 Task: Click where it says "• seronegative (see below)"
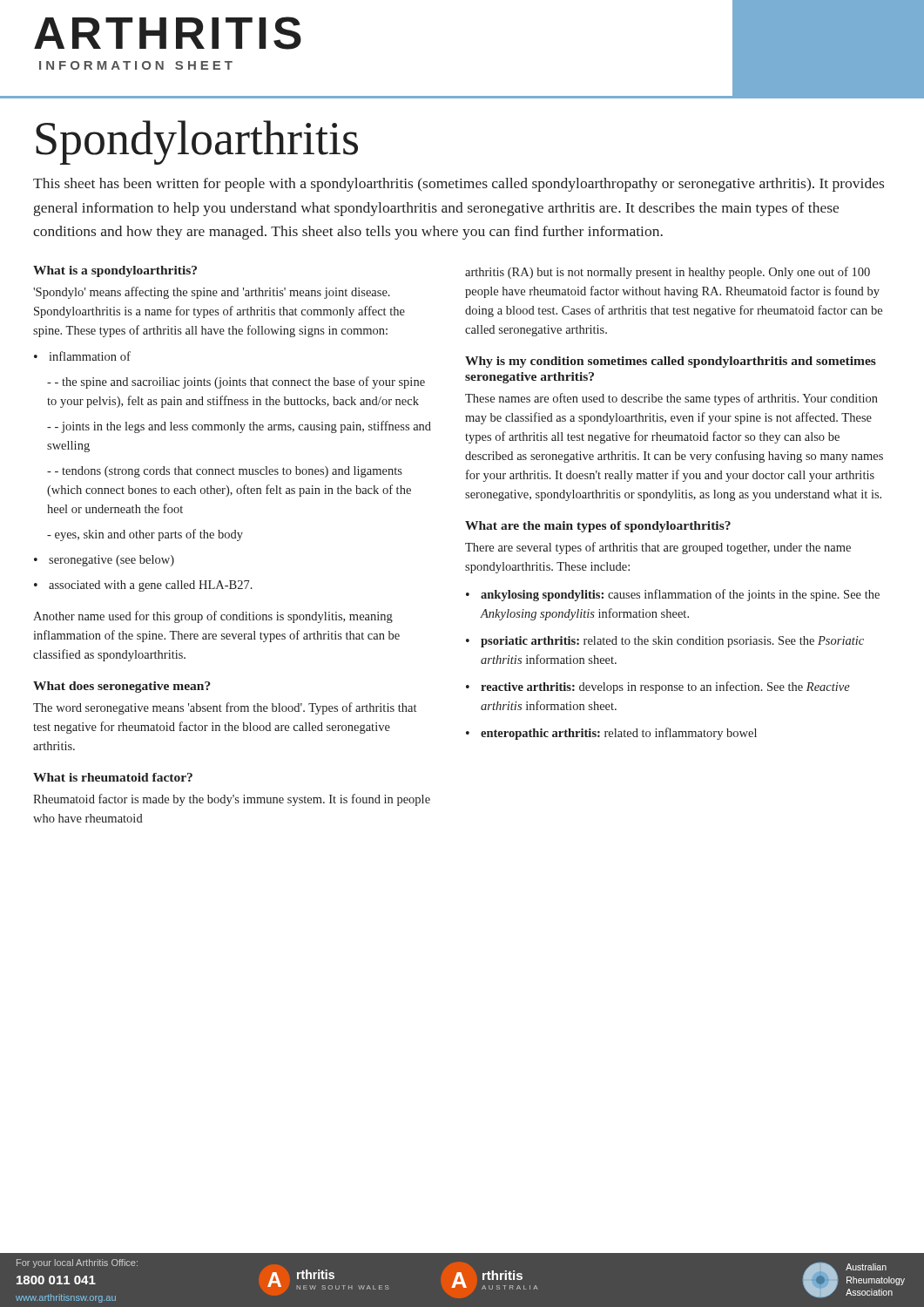104,560
